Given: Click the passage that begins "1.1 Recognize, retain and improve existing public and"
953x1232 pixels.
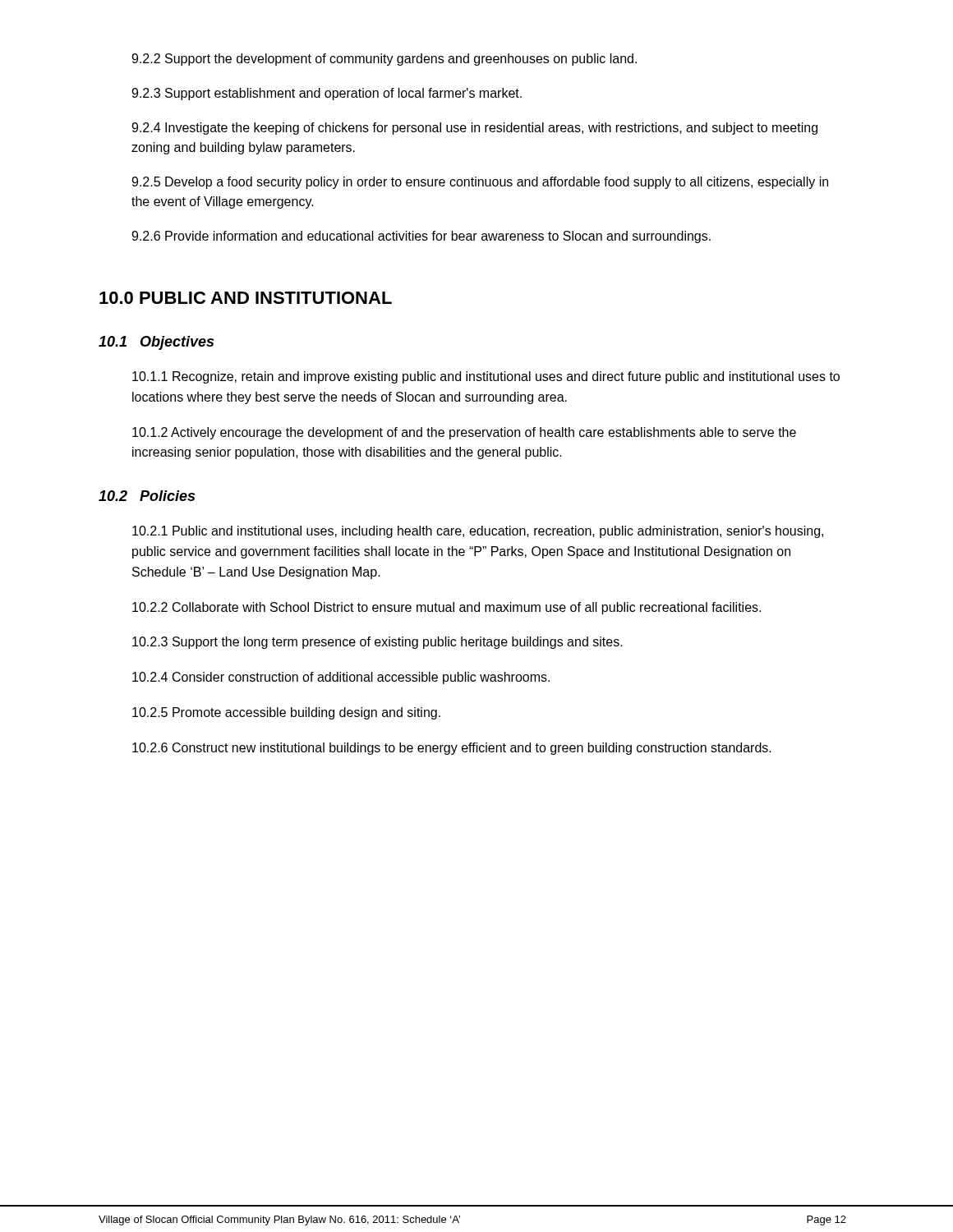Looking at the screenshot, I should [x=486, y=387].
